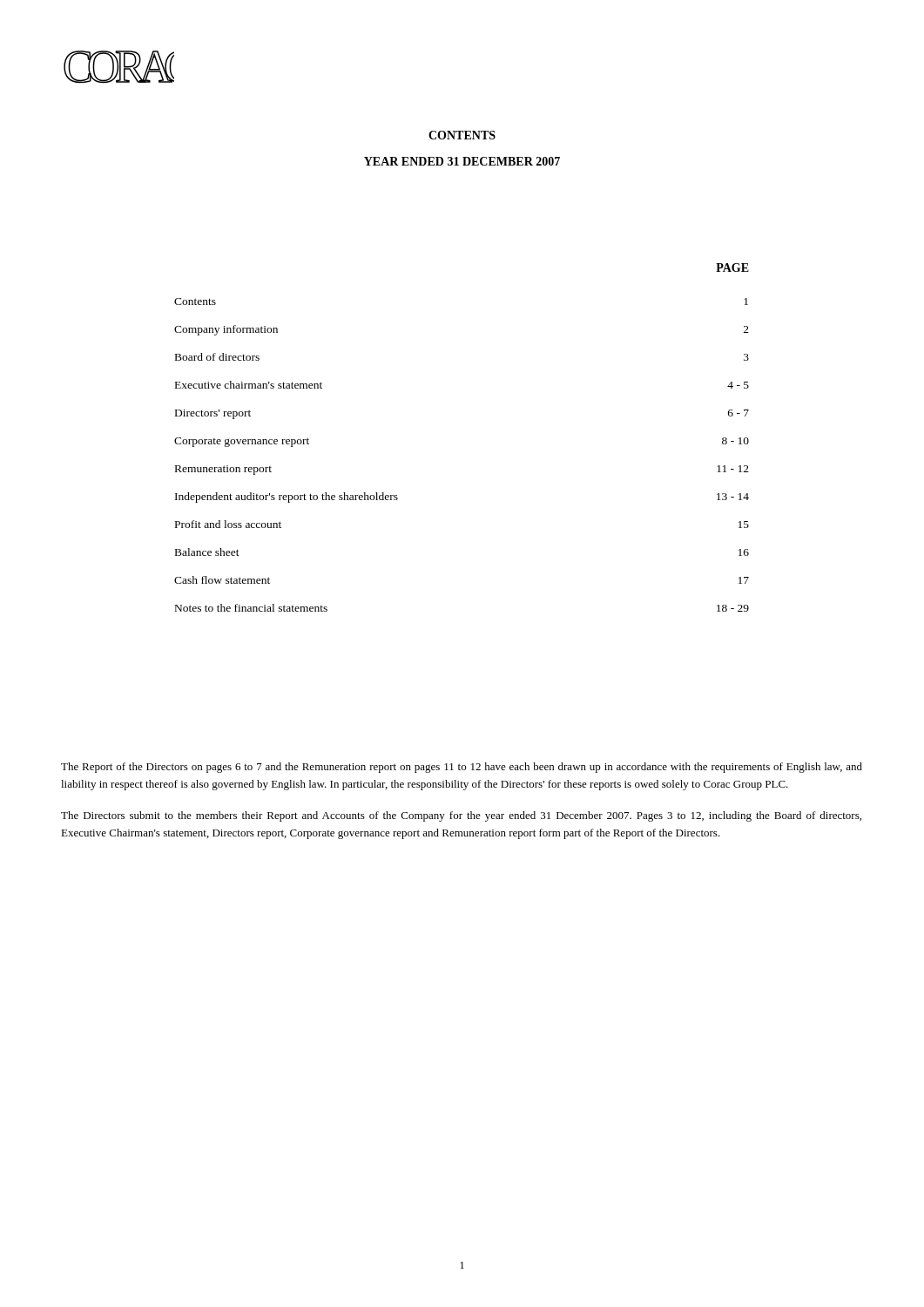The image size is (924, 1307).
Task: Select the table that reads "PAGE Contents 1"
Action: [x=462, y=442]
